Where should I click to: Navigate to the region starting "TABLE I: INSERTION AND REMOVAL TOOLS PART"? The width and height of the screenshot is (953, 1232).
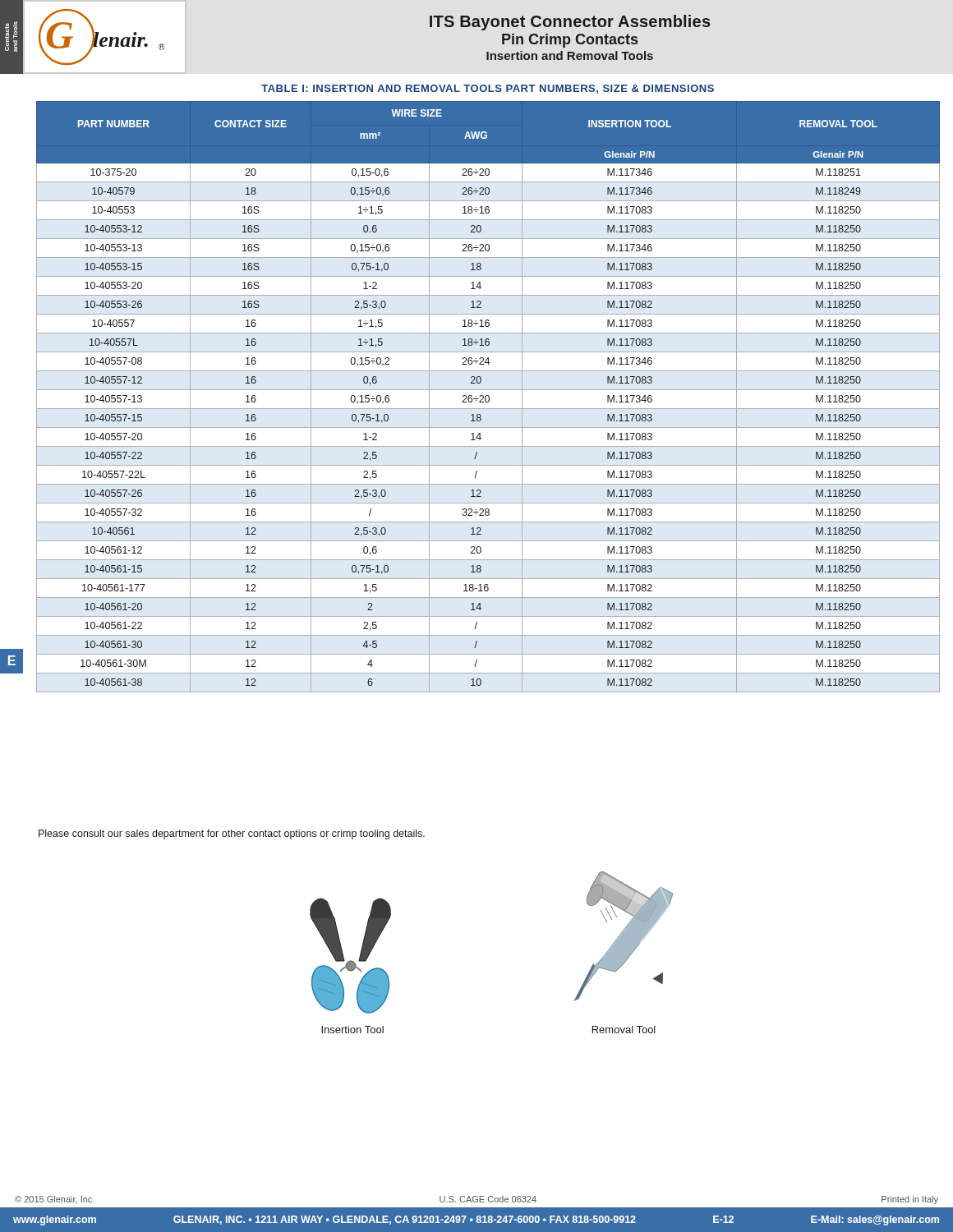pyautogui.click(x=488, y=88)
